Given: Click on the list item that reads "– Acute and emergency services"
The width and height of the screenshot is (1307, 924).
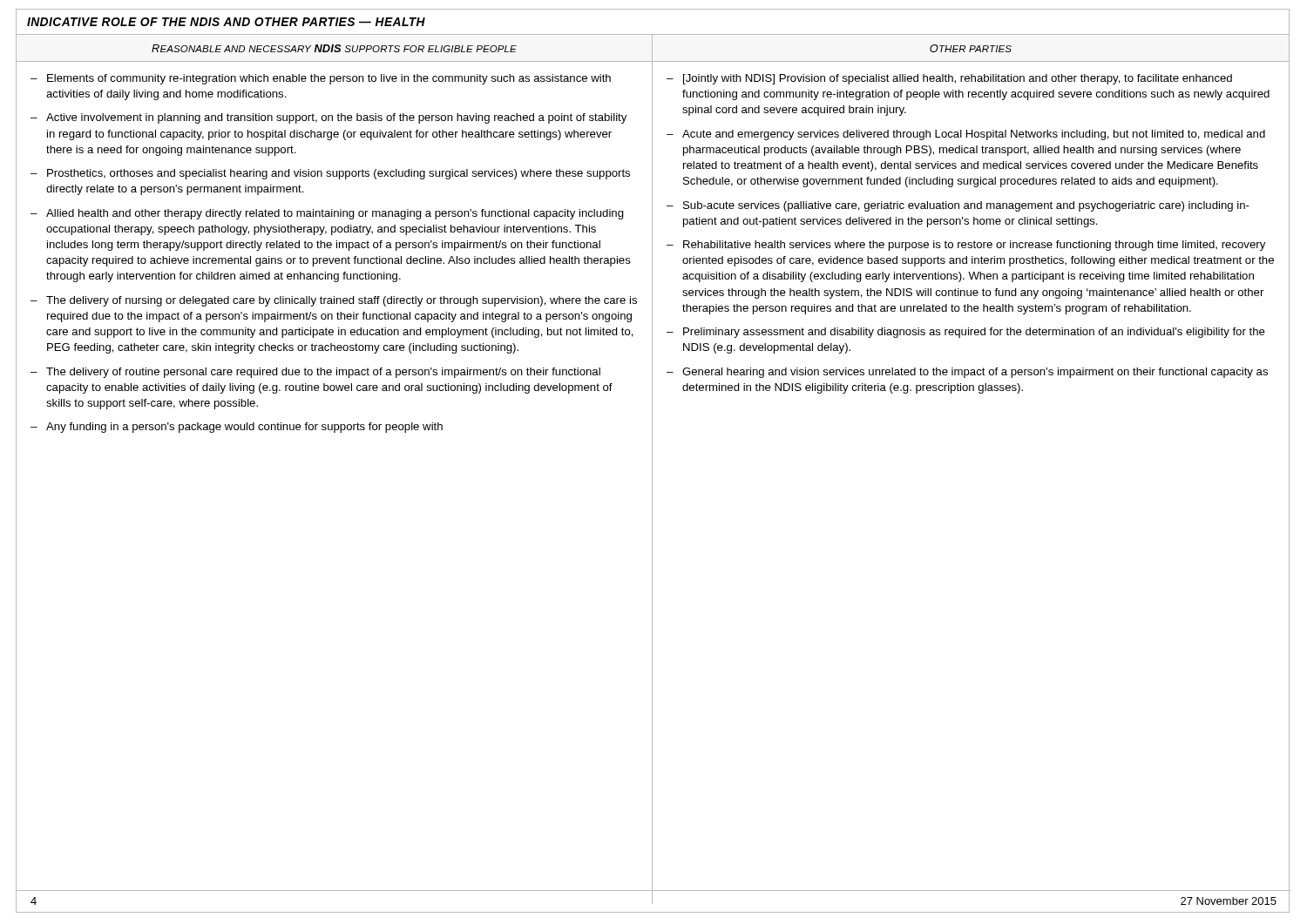Looking at the screenshot, I should pyautogui.click(x=971, y=158).
